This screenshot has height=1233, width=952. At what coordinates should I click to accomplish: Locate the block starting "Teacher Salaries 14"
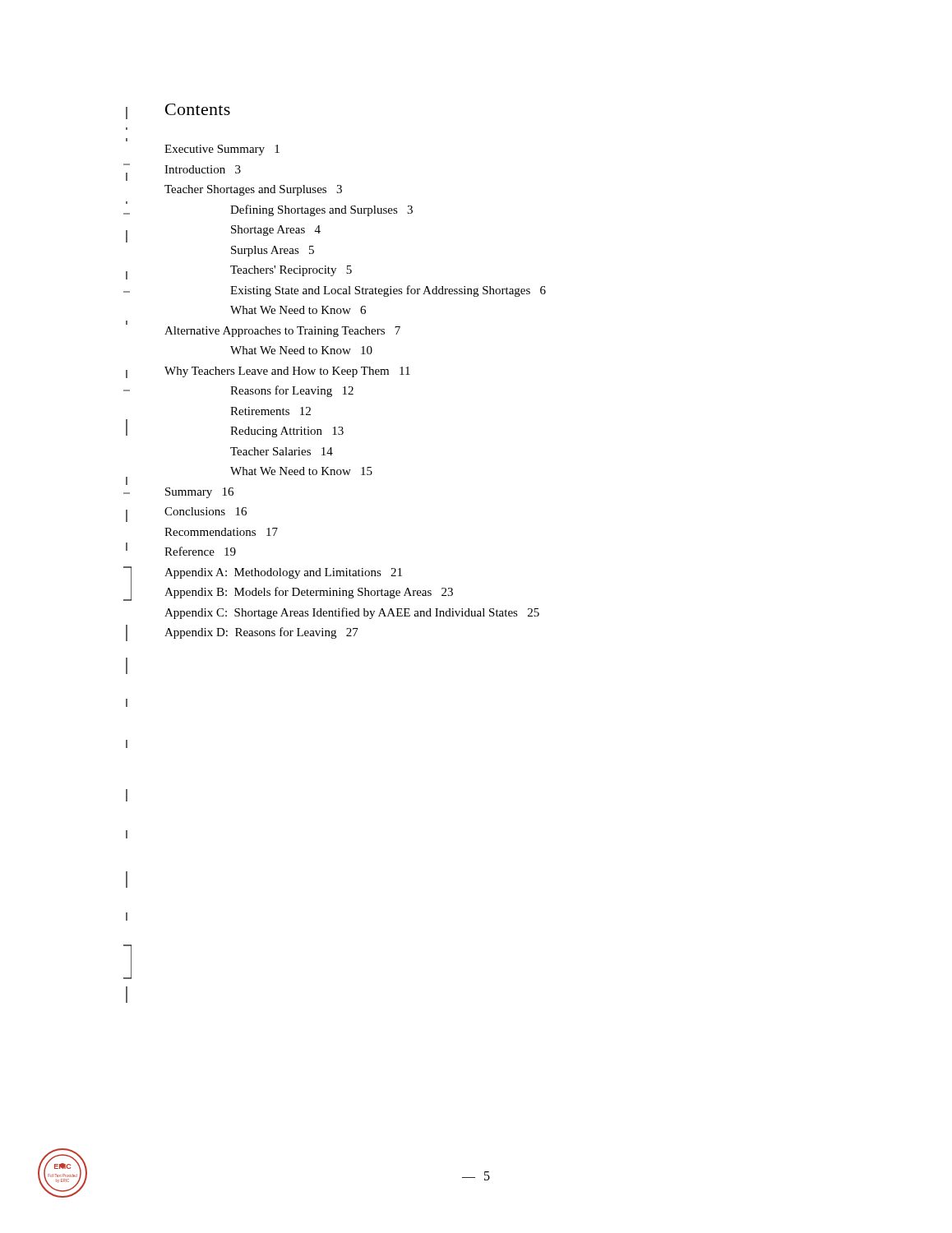coord(281,451)
